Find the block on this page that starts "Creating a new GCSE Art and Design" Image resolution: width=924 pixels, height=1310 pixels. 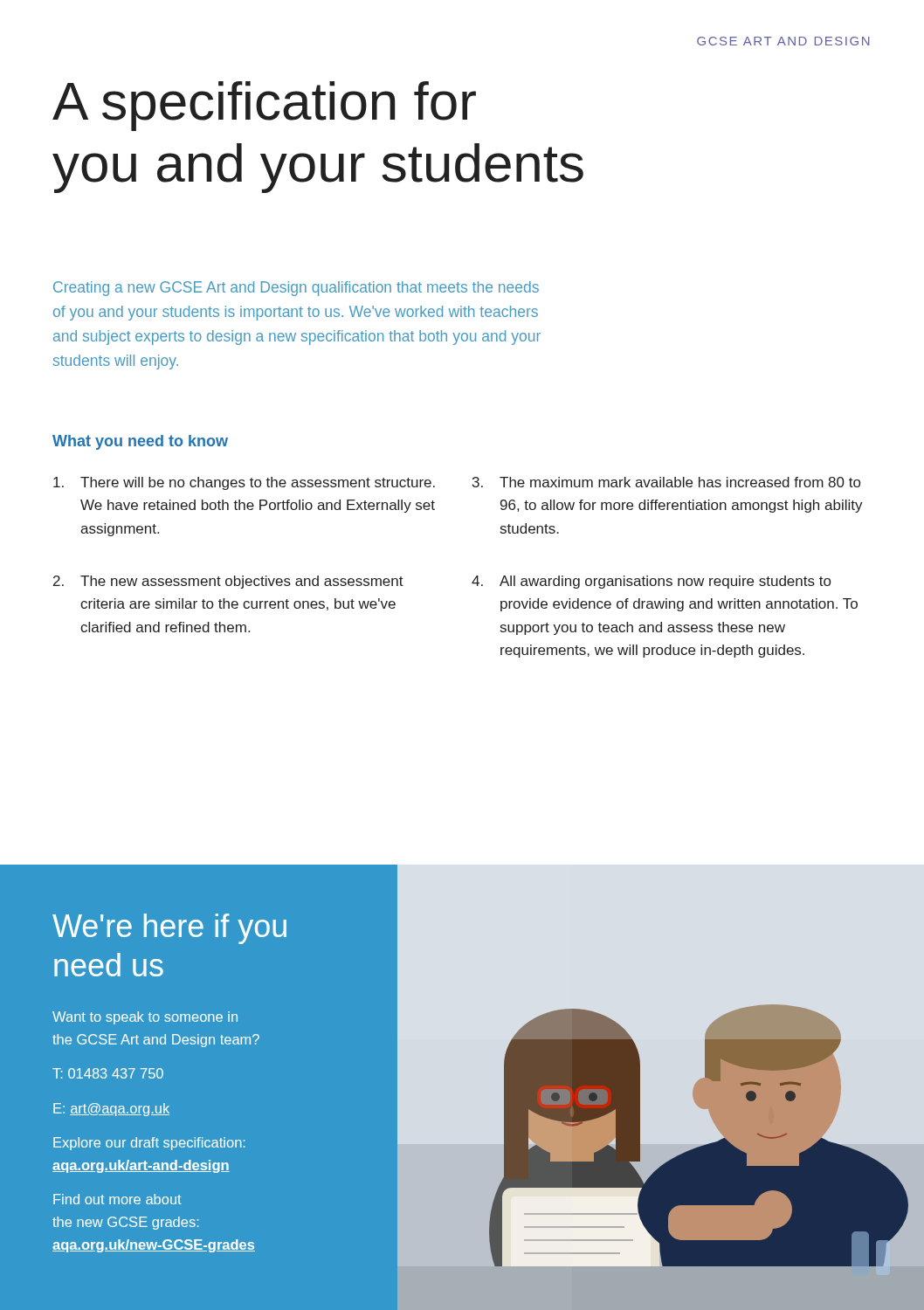coord(297,324)
